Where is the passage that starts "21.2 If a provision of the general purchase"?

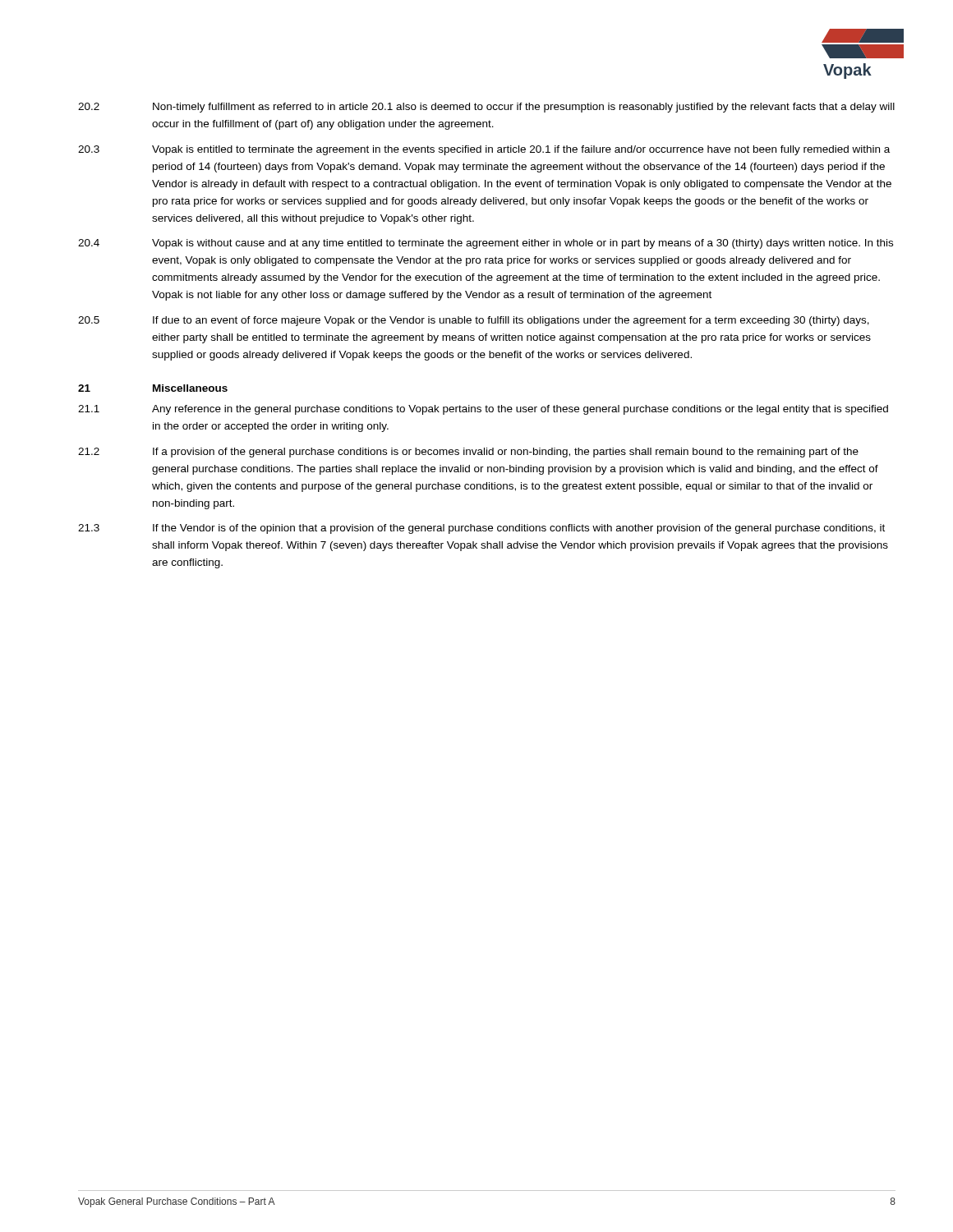[x=487, y=478]
